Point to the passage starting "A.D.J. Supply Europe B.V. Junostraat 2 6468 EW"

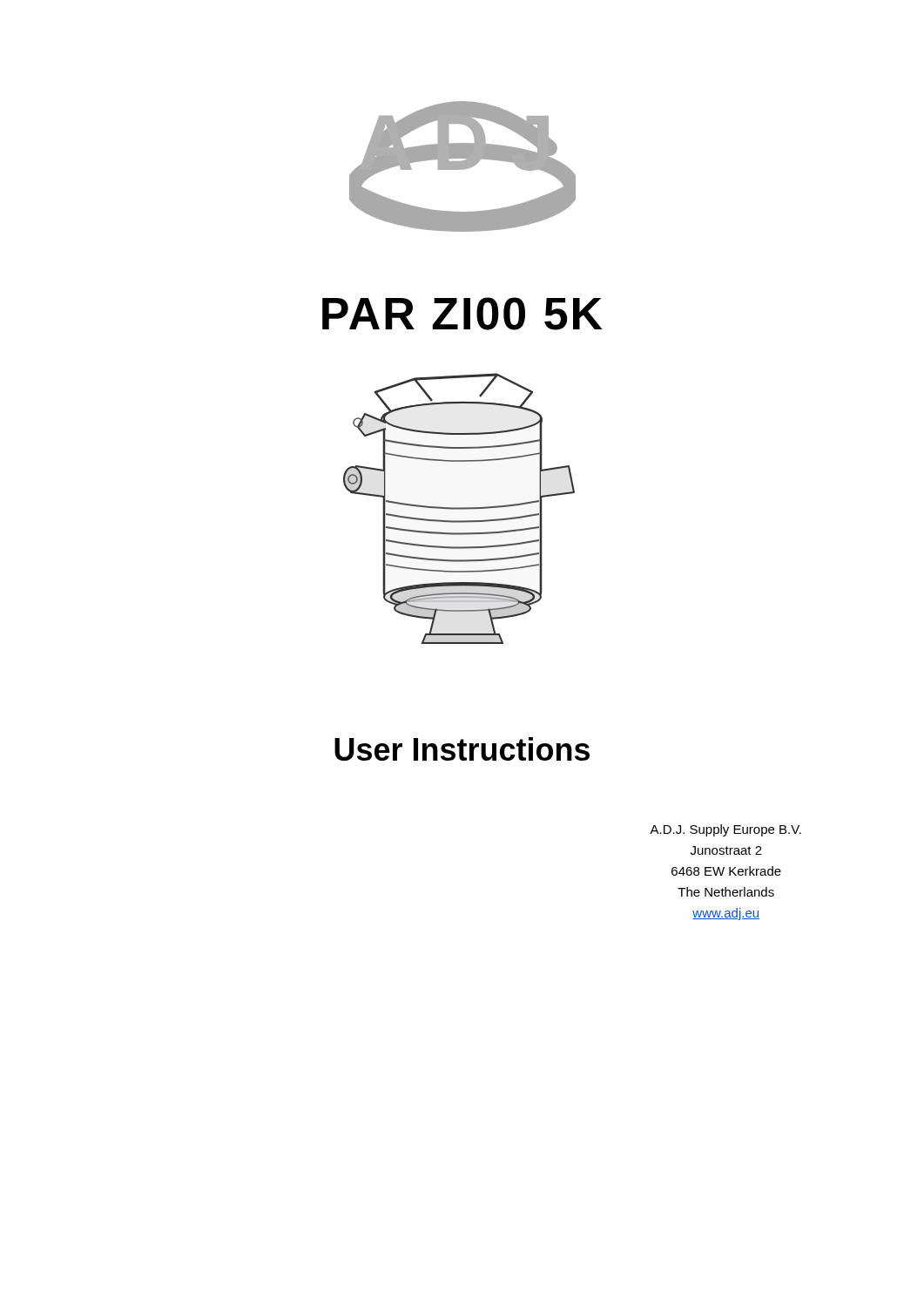tap(726, 871)
